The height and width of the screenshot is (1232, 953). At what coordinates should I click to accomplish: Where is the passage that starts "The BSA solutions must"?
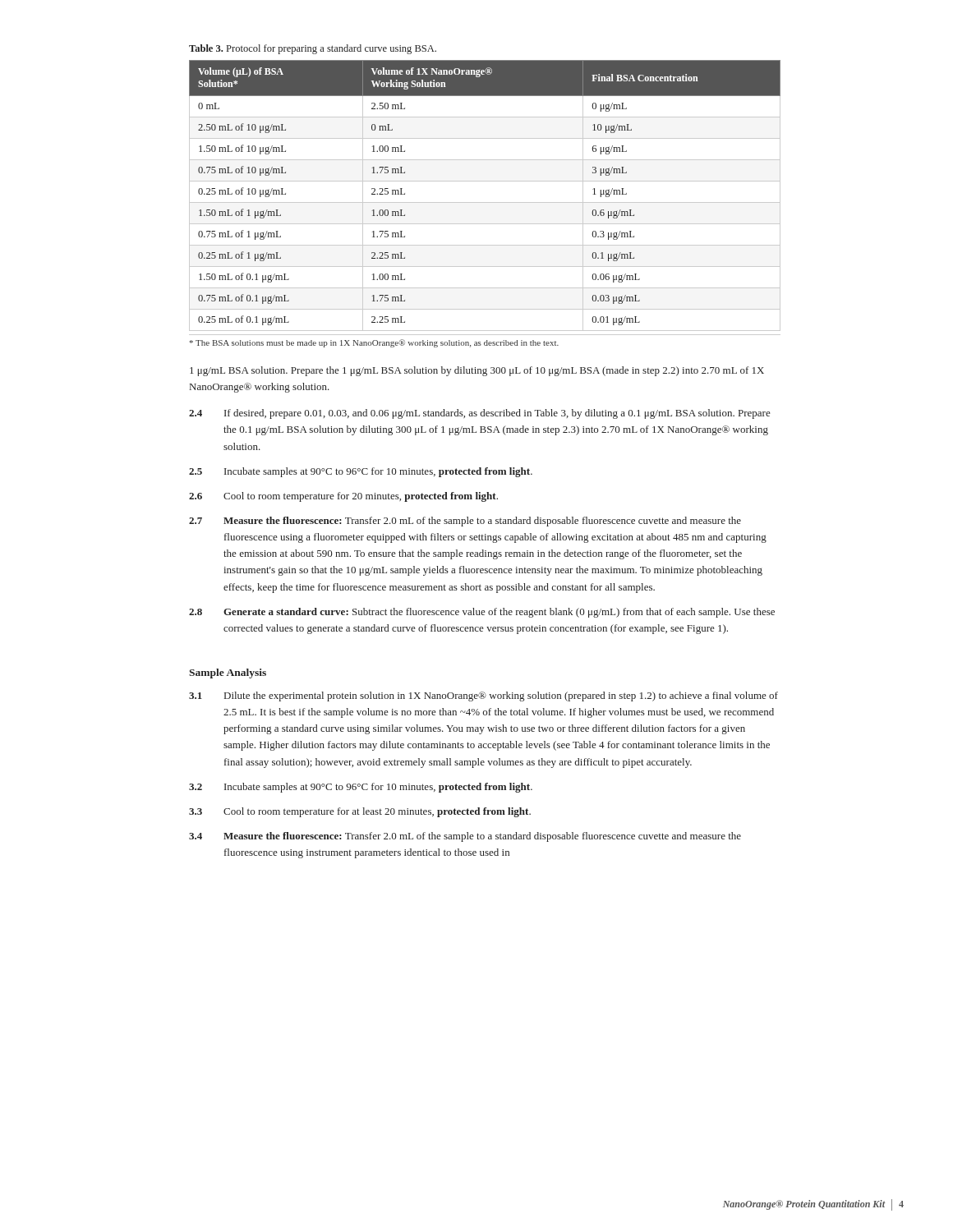[374, 342]
